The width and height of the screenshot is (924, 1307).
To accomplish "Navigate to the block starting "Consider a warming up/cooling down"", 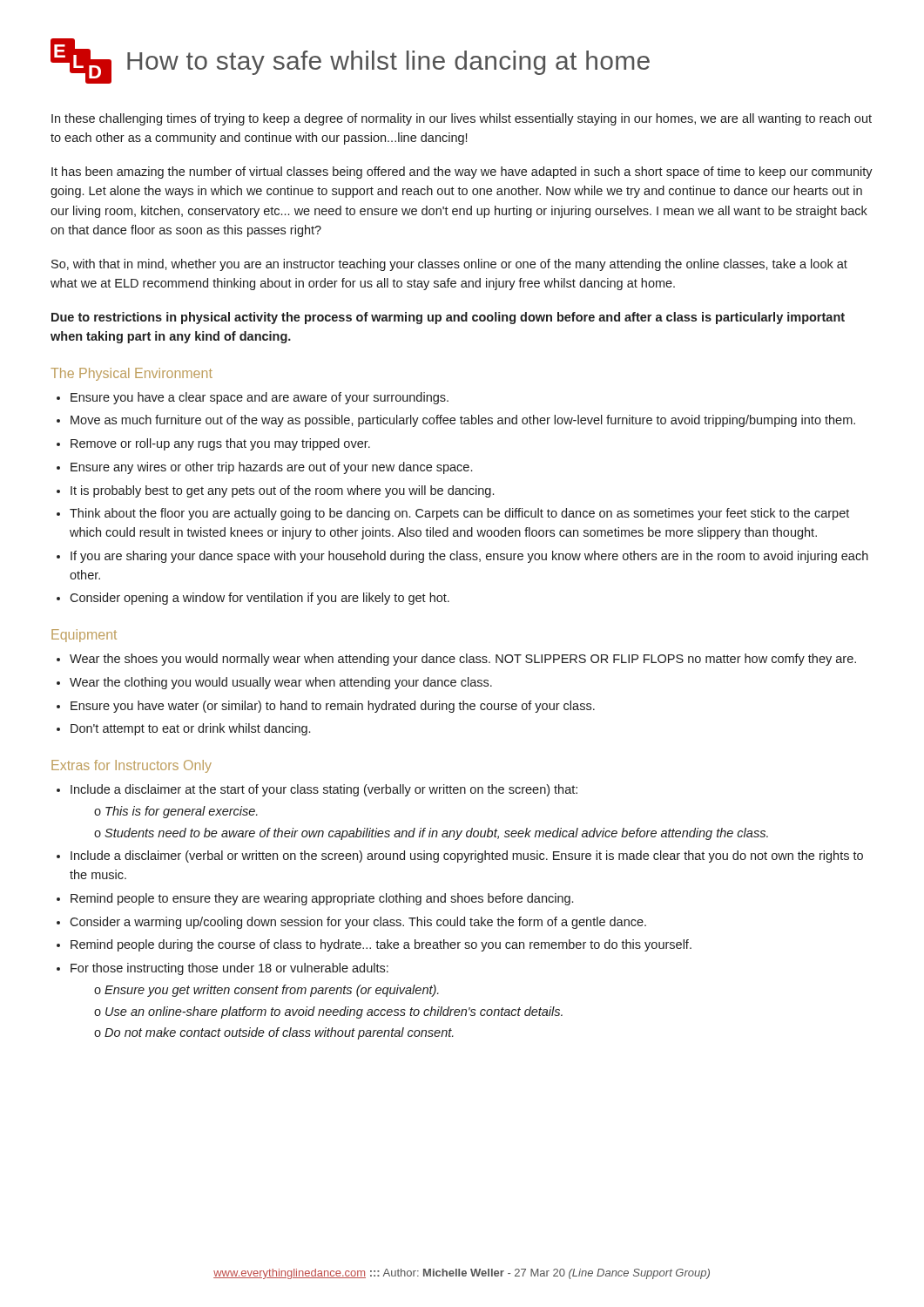I will (x=358, y=922).
